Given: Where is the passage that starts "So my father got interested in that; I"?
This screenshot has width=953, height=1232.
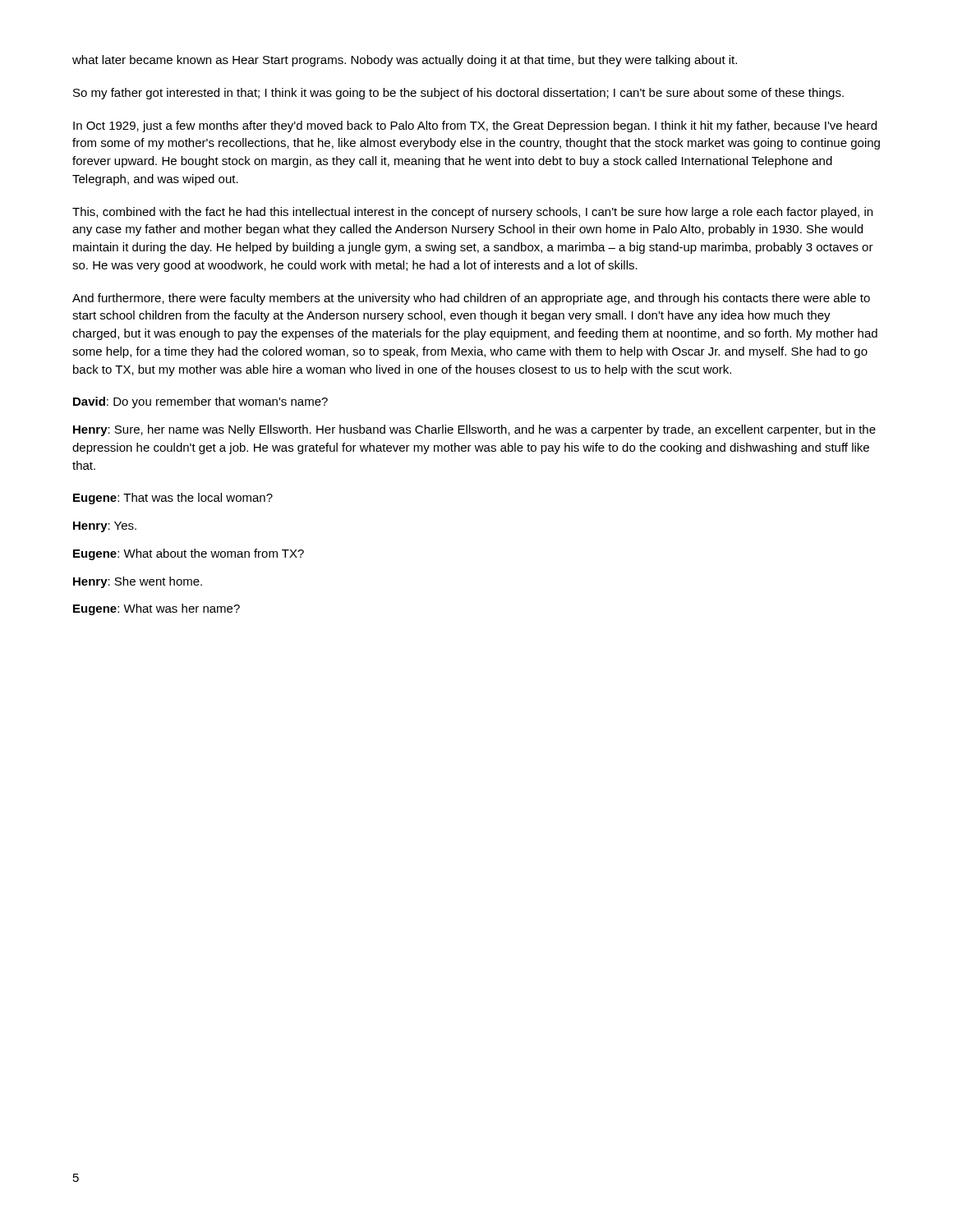Looking at the screenshot, I should click(458, 92).
